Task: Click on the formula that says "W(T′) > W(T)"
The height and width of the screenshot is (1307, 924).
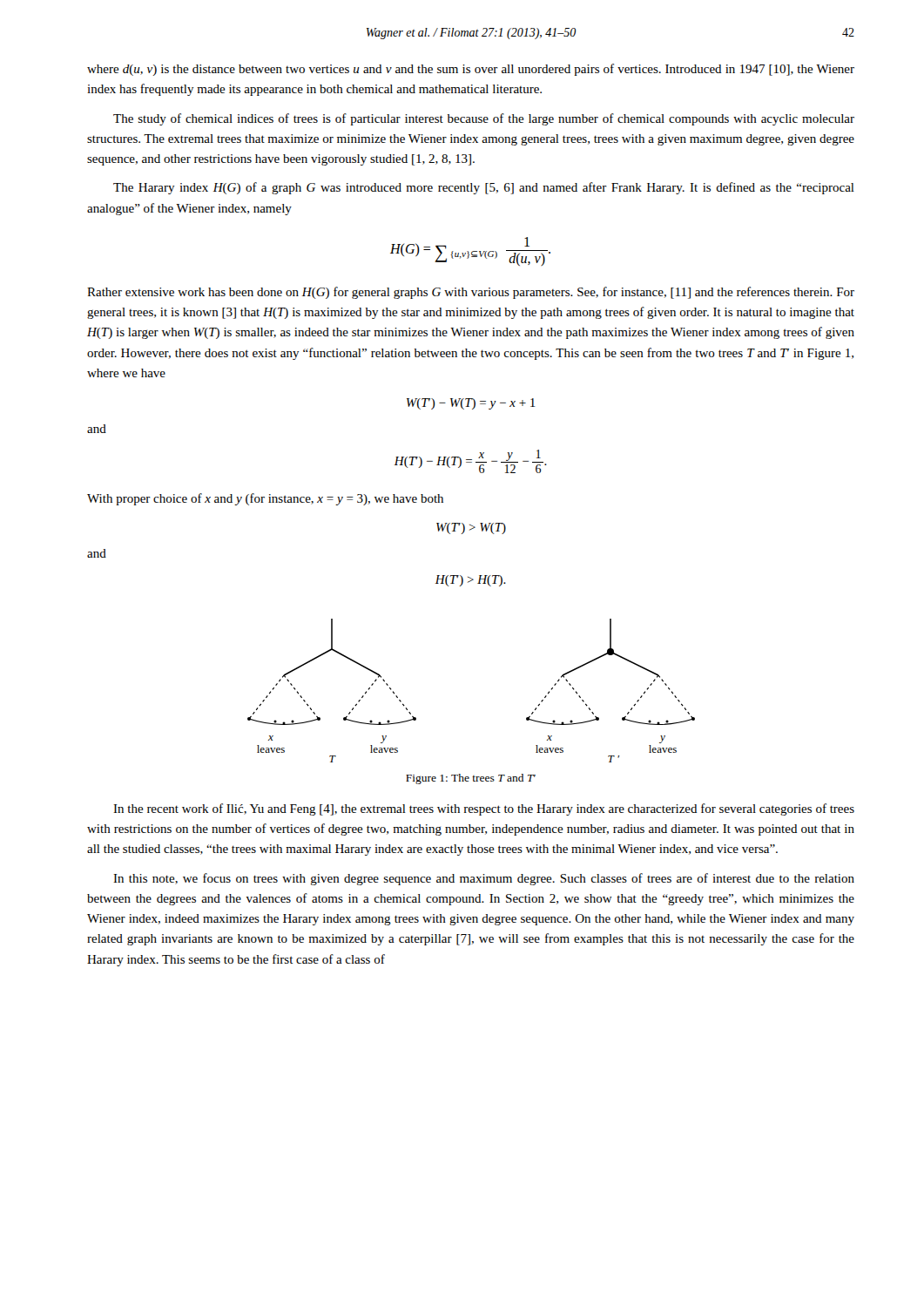Action: coord(471,527)
